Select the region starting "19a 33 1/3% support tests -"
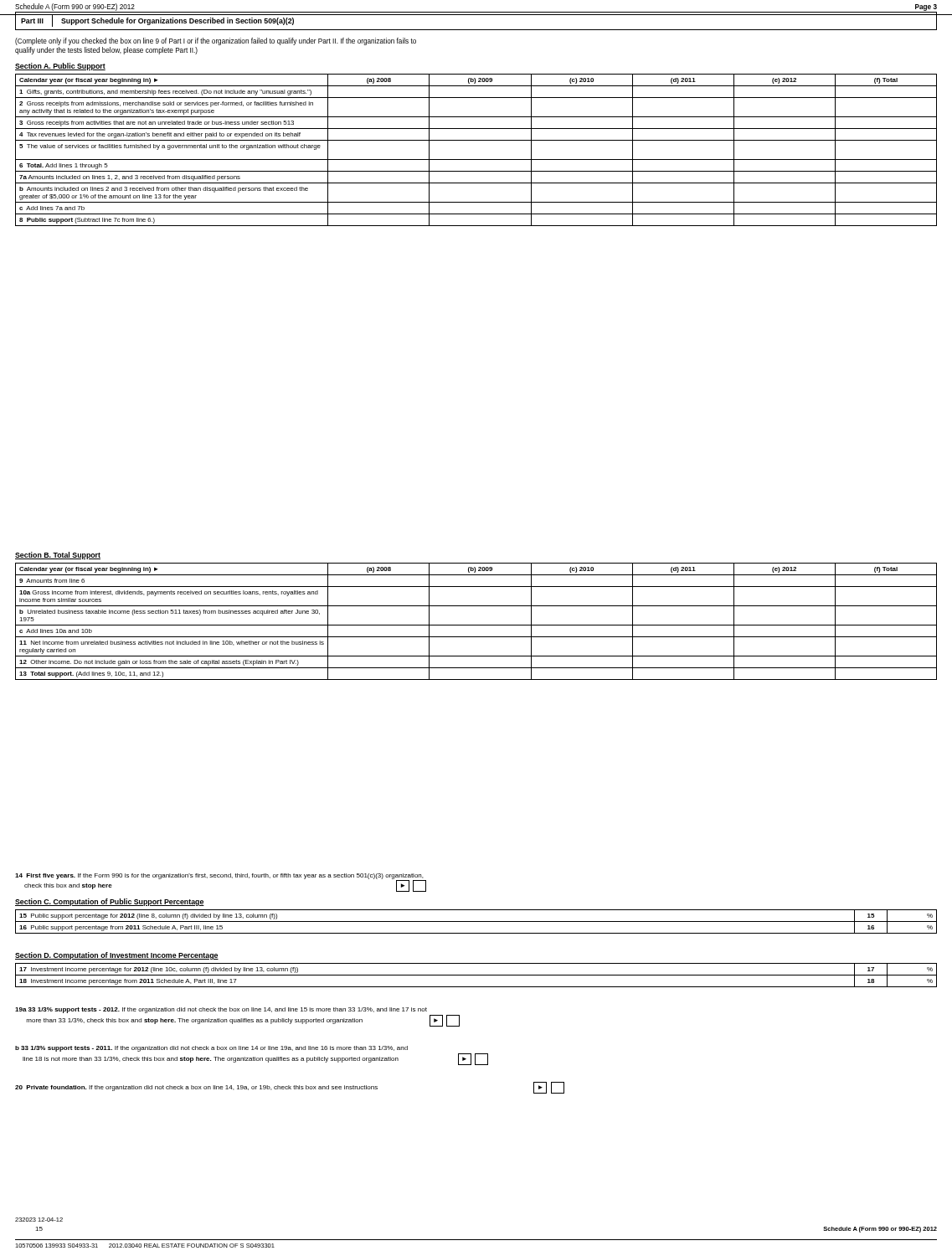This screenshot has height=1256, width=952. coord(237,1016)
